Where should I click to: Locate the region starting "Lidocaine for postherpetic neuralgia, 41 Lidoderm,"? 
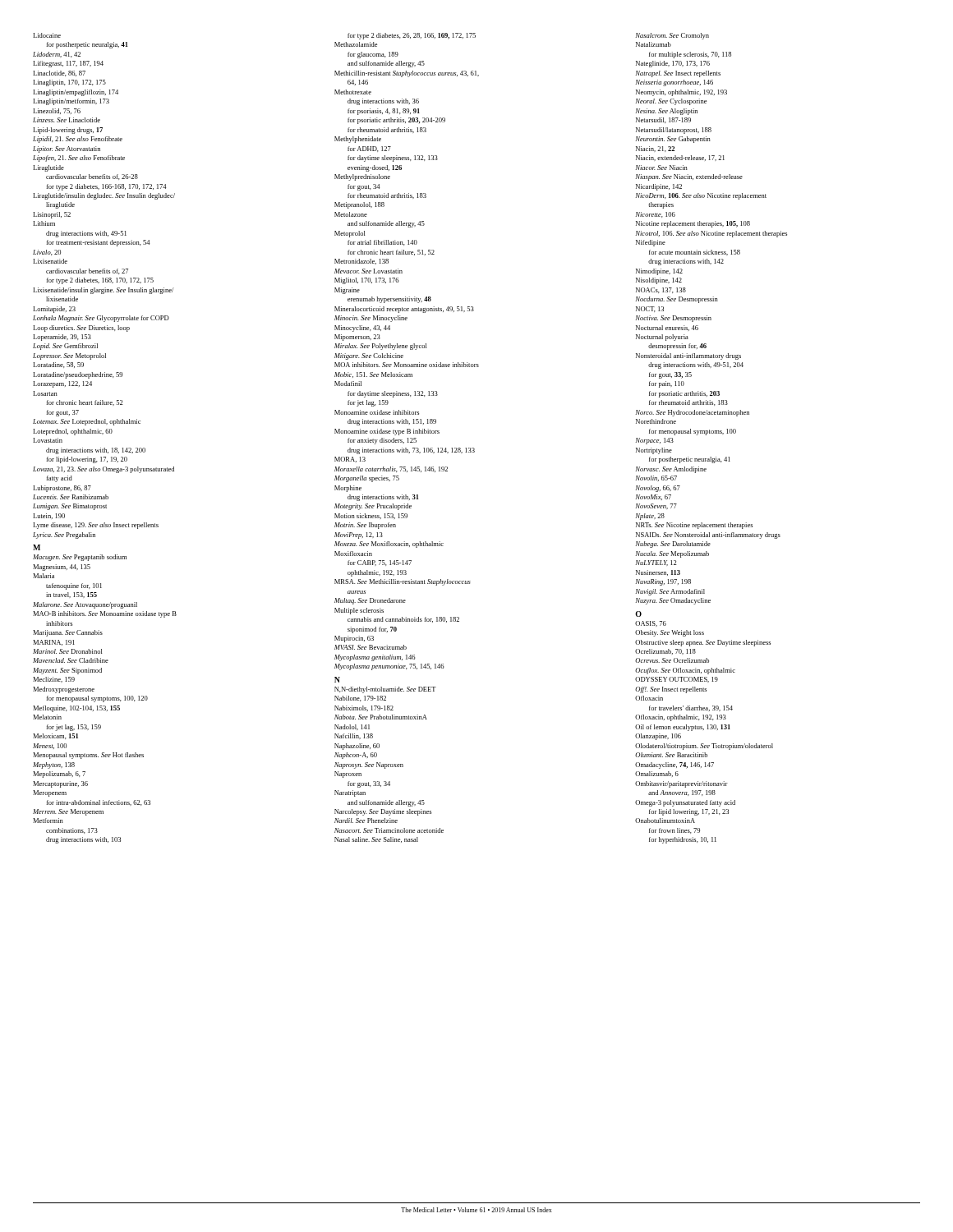(x=47, y=35)
